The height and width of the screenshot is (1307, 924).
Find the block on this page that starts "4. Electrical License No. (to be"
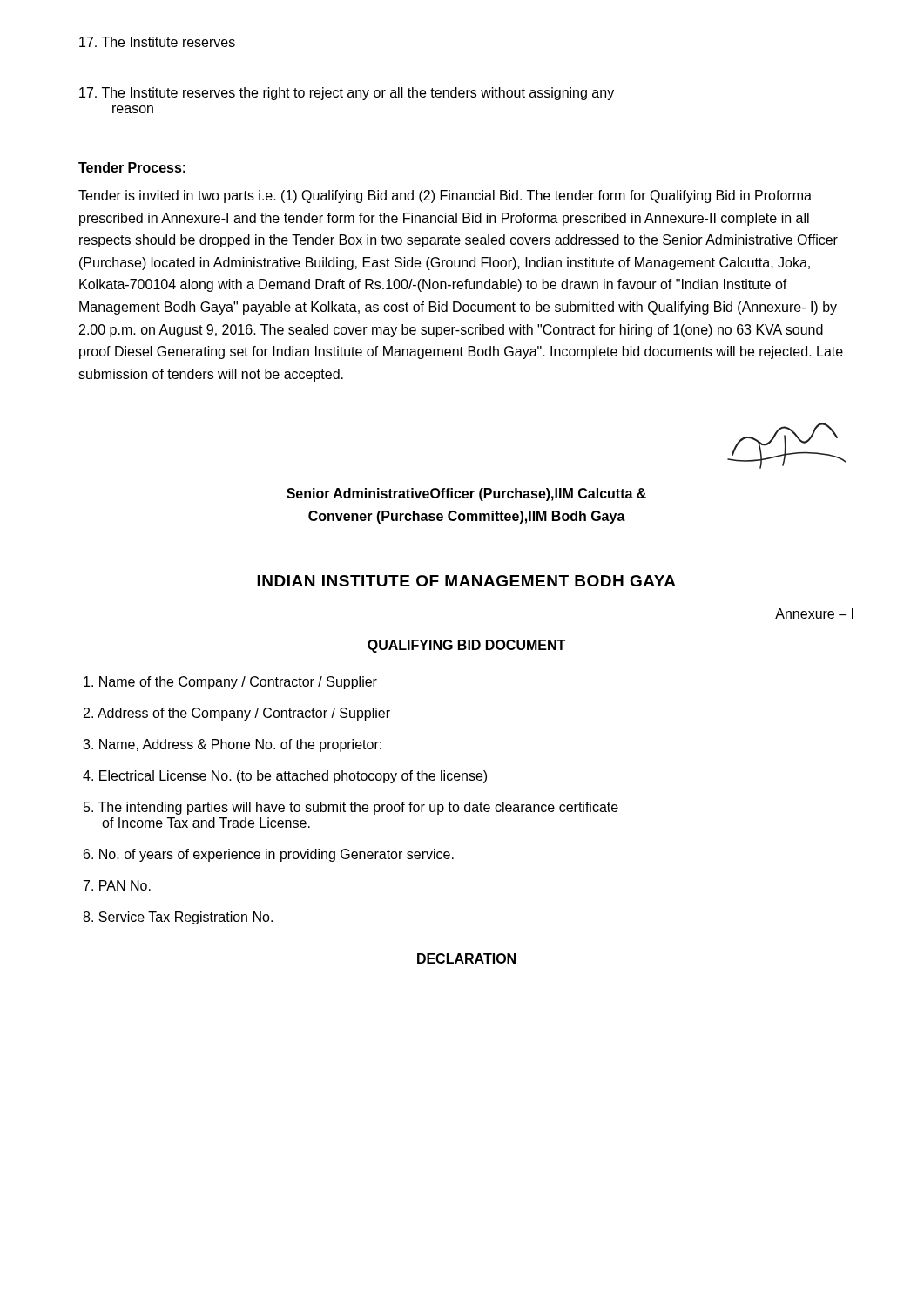point(285,776)
